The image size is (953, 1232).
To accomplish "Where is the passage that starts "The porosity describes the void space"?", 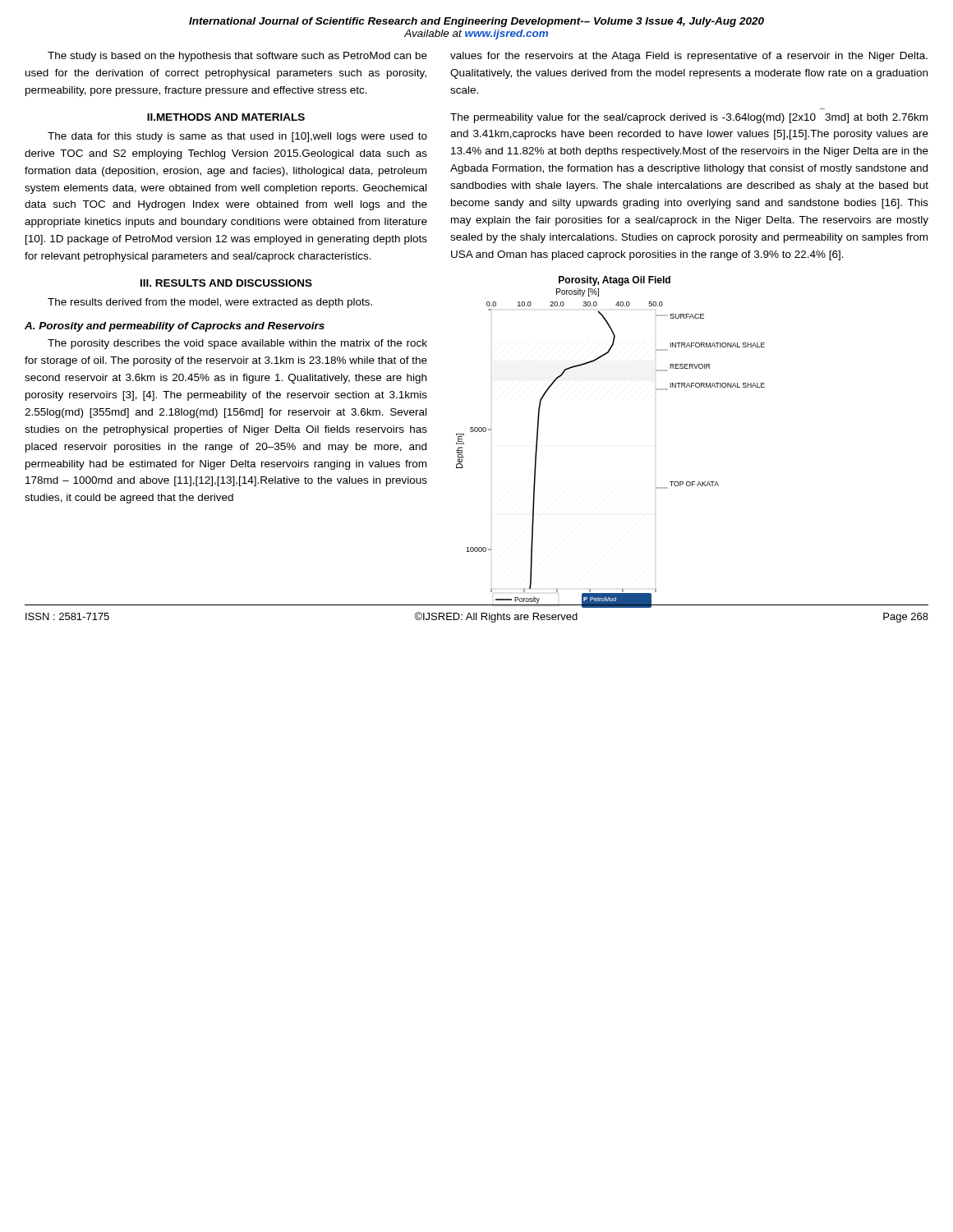I will [x=226, y=421].
